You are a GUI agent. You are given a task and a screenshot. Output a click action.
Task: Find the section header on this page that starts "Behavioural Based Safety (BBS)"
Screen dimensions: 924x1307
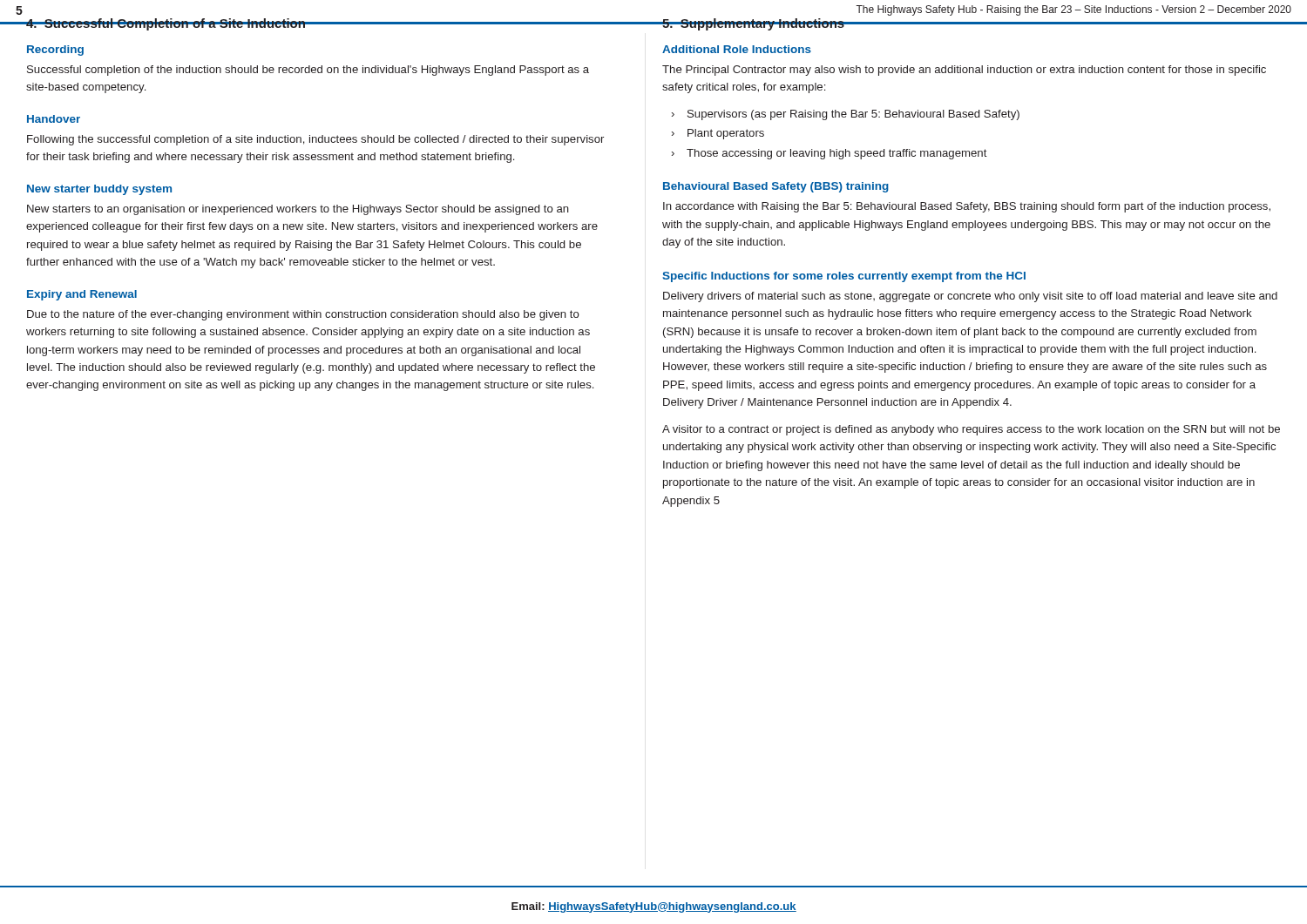pos(776,186)
